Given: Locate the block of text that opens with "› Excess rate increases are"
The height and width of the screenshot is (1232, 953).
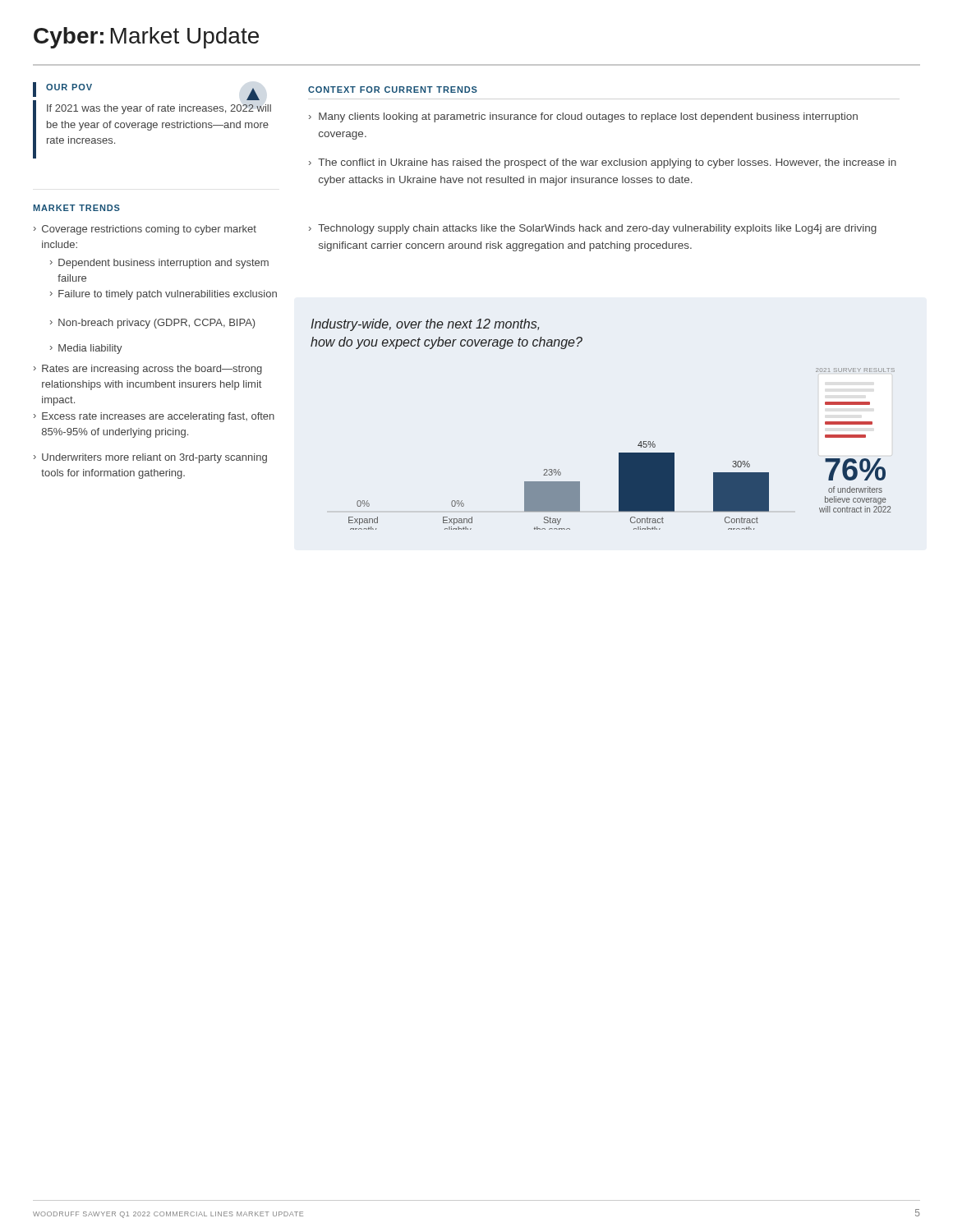Looking at the screenshot, I should click(156, 424).
